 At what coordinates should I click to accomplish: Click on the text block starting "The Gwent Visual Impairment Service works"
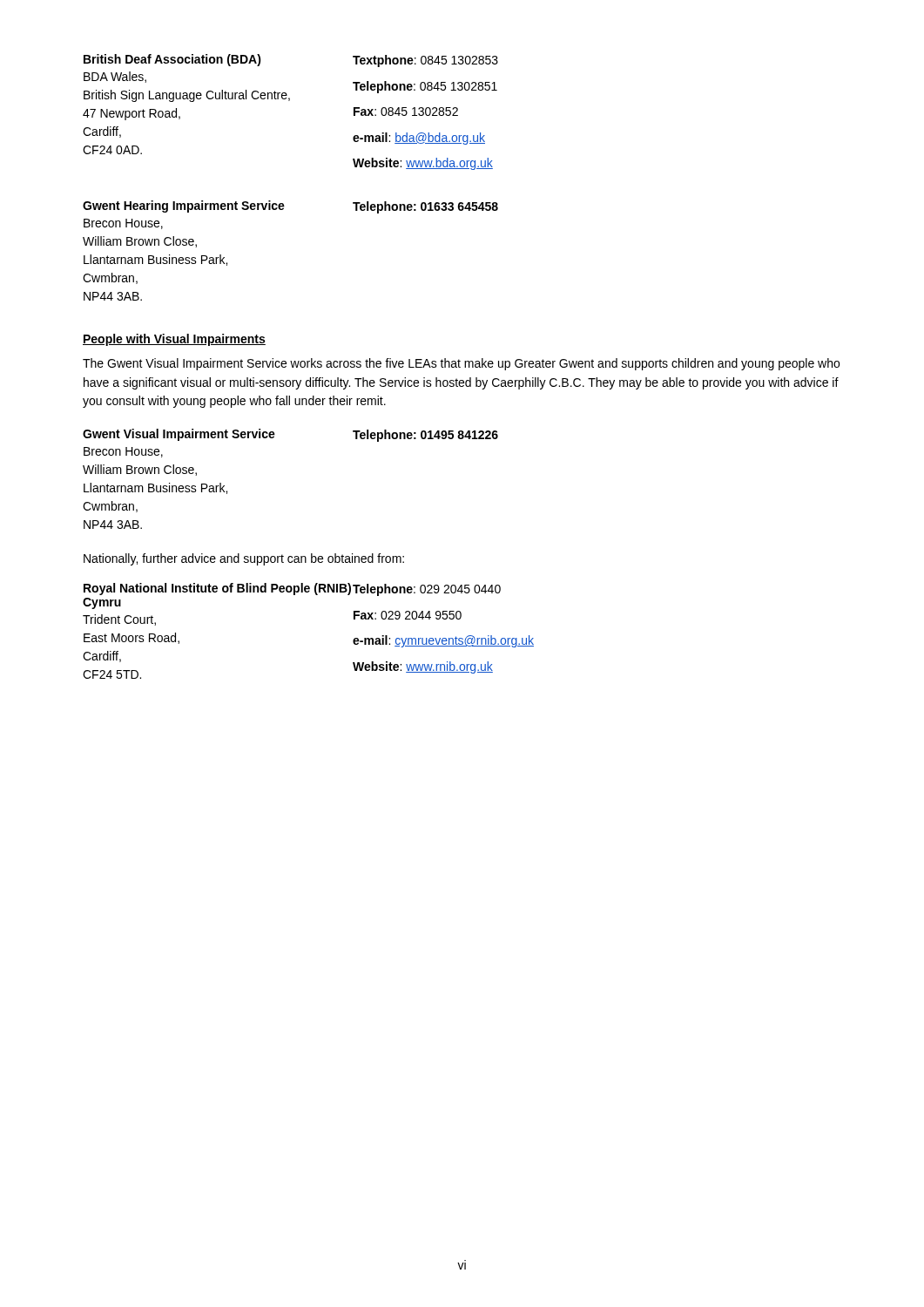click(461, 382)
